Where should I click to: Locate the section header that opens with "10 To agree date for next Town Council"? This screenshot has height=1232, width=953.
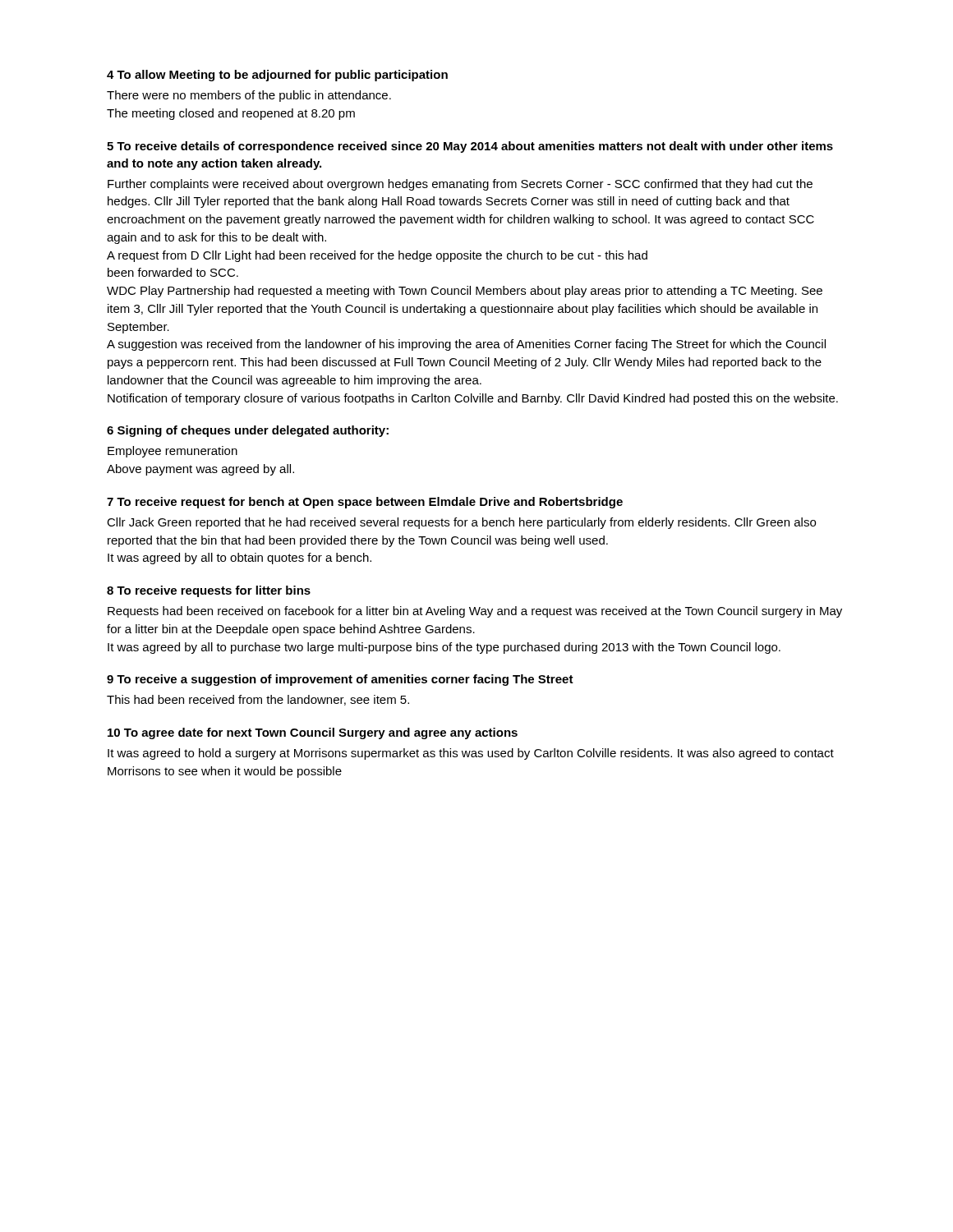[312, 732]
